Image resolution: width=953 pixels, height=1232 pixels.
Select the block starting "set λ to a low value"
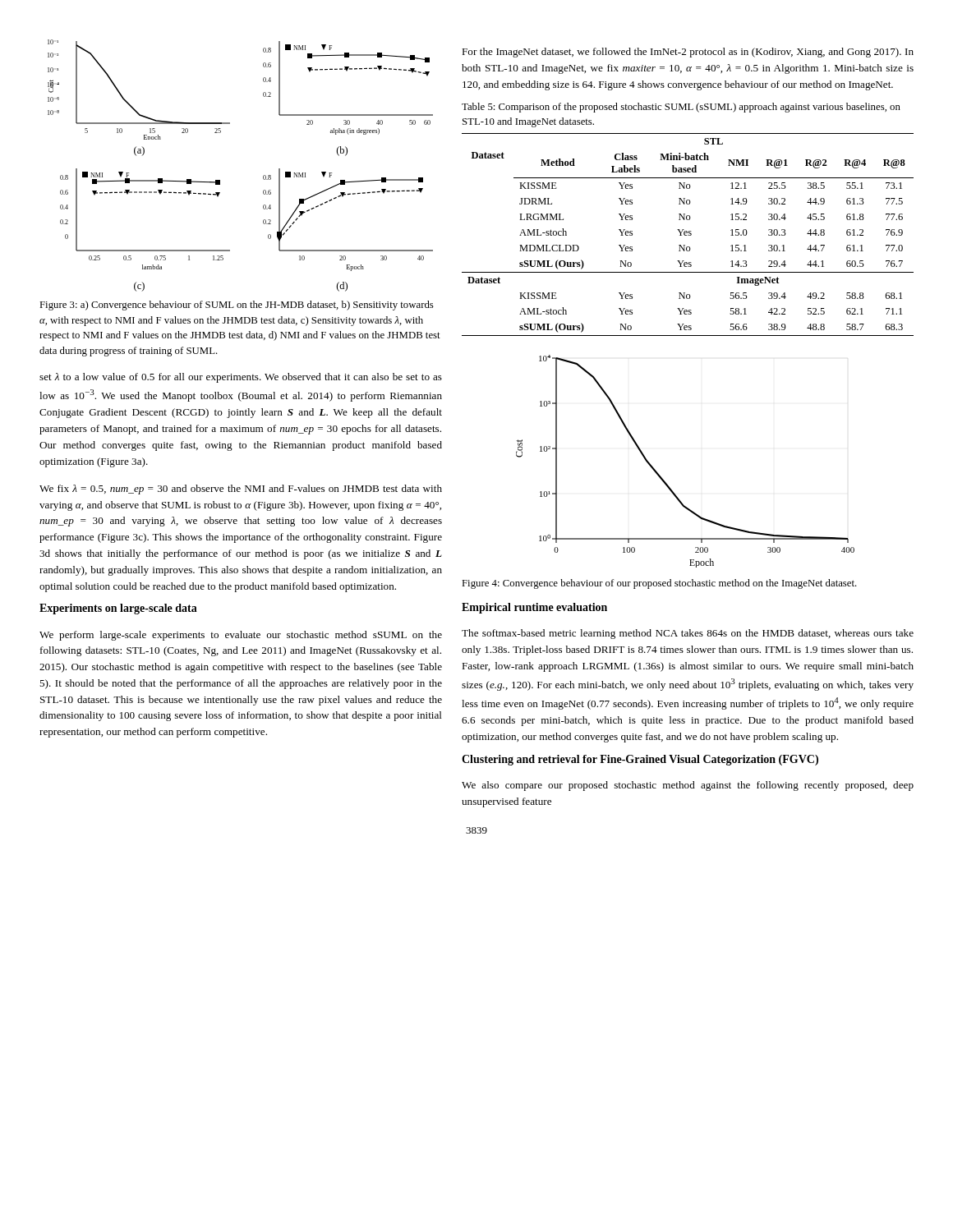tap(241, 419)
